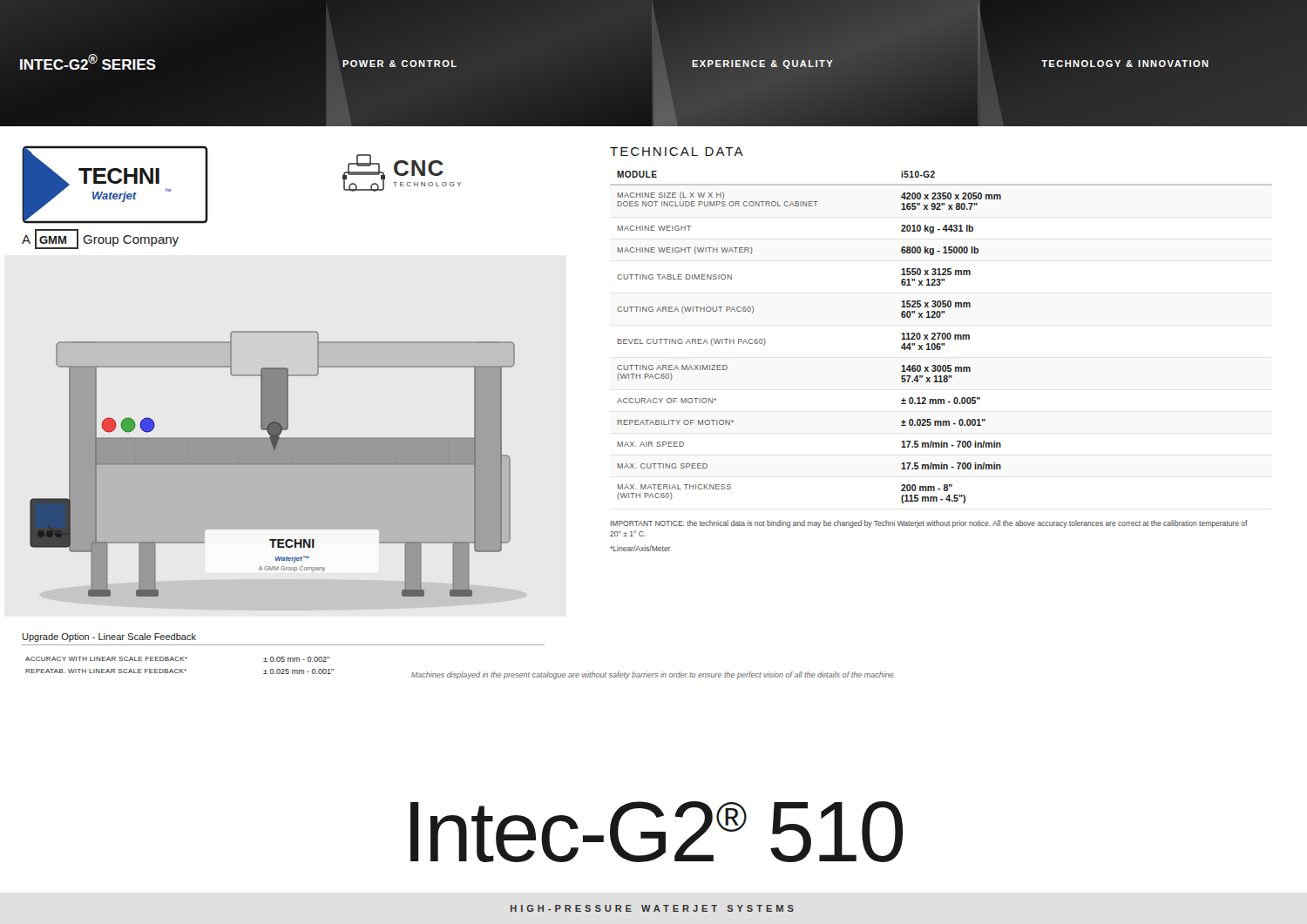Find the table that mentions "± 0.05 mm - 0.002""
Image resolution: width=1307 pixels, height=924 pixels.
[283, 665]
